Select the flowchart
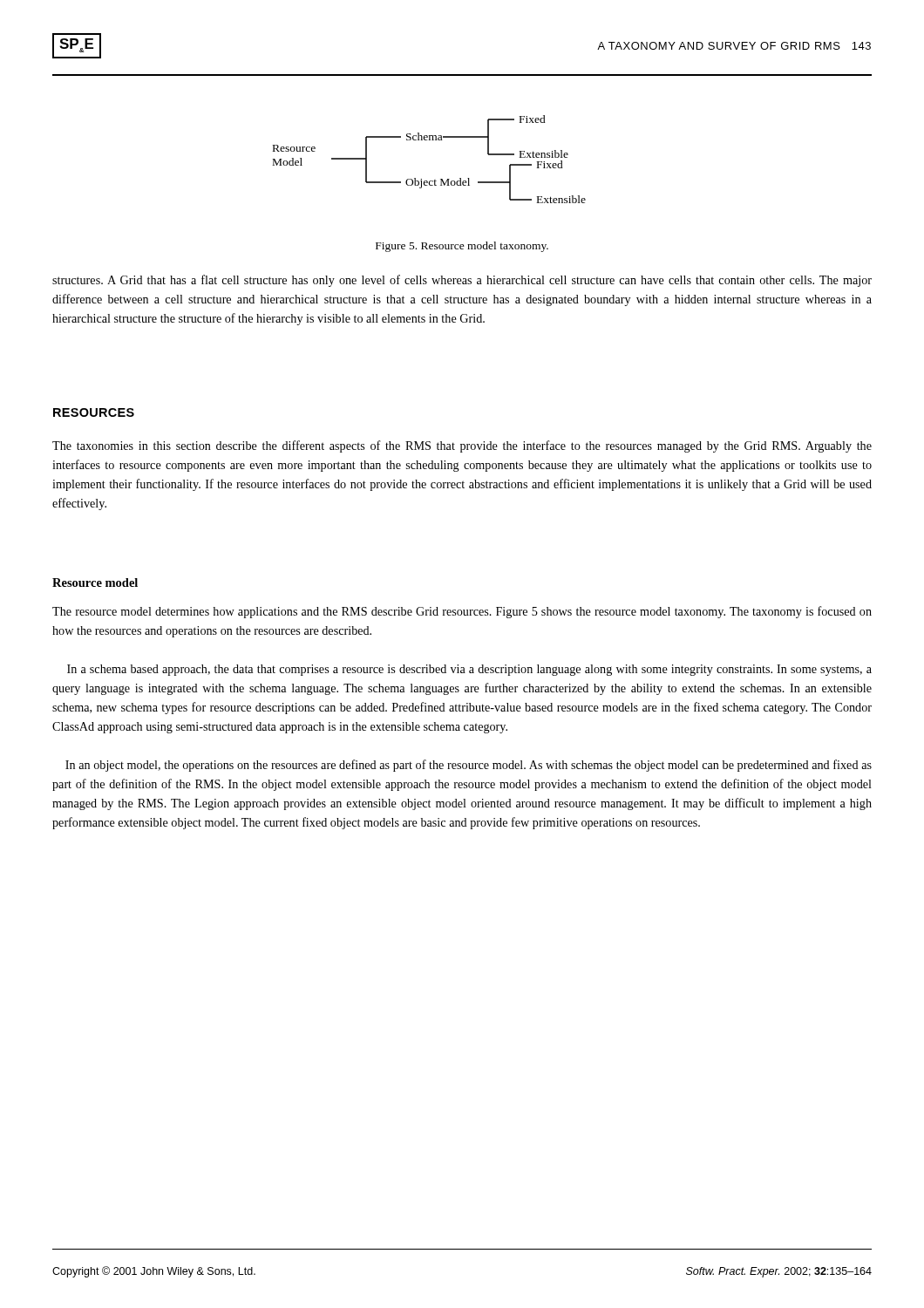Screen dimensions: 1308x924 [462, 165]
